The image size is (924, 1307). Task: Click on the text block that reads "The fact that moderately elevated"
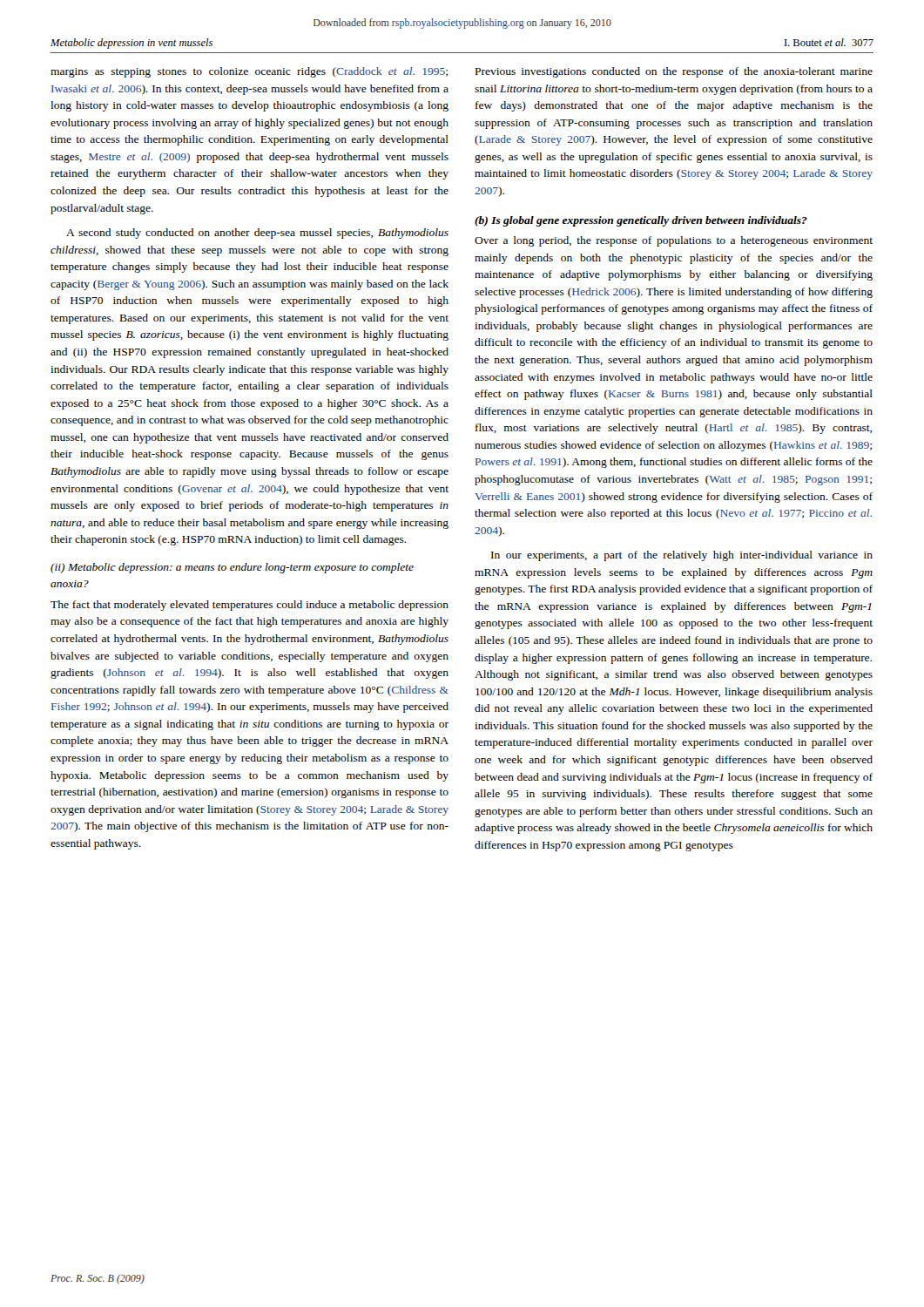coord(250,724)
